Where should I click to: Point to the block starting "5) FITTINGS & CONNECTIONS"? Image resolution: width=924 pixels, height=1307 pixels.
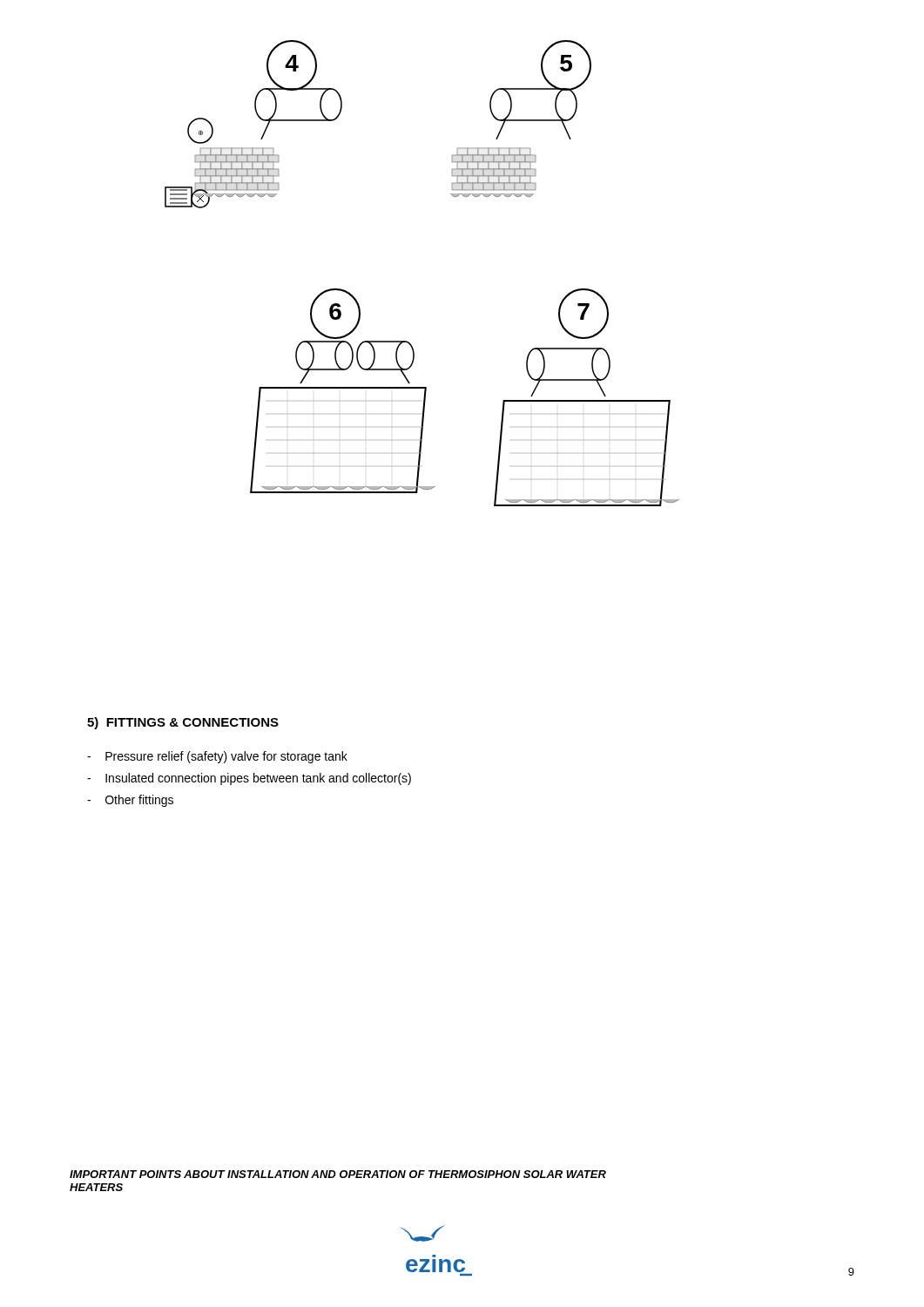183,722
